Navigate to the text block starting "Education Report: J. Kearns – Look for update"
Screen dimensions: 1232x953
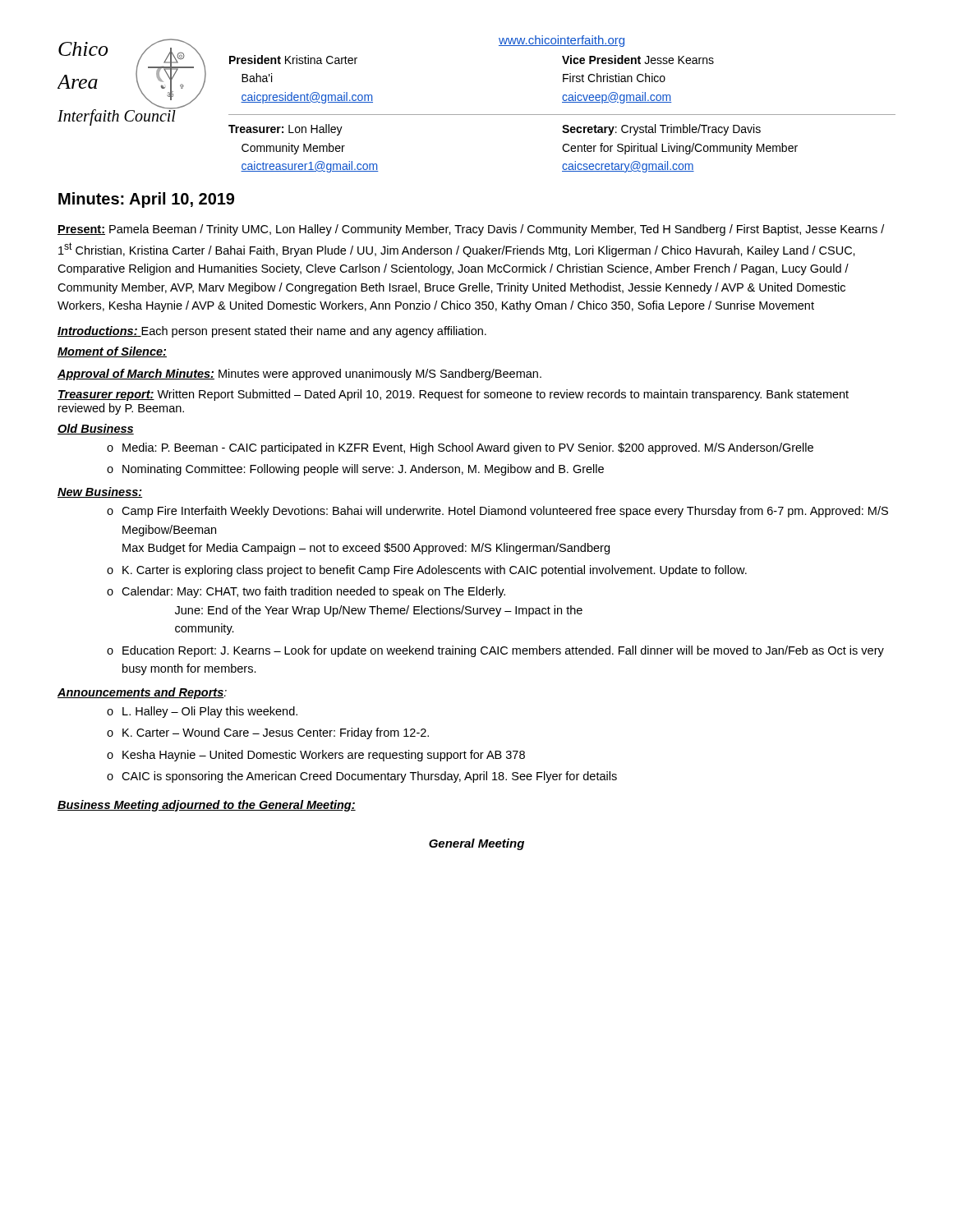click(509, 660)
